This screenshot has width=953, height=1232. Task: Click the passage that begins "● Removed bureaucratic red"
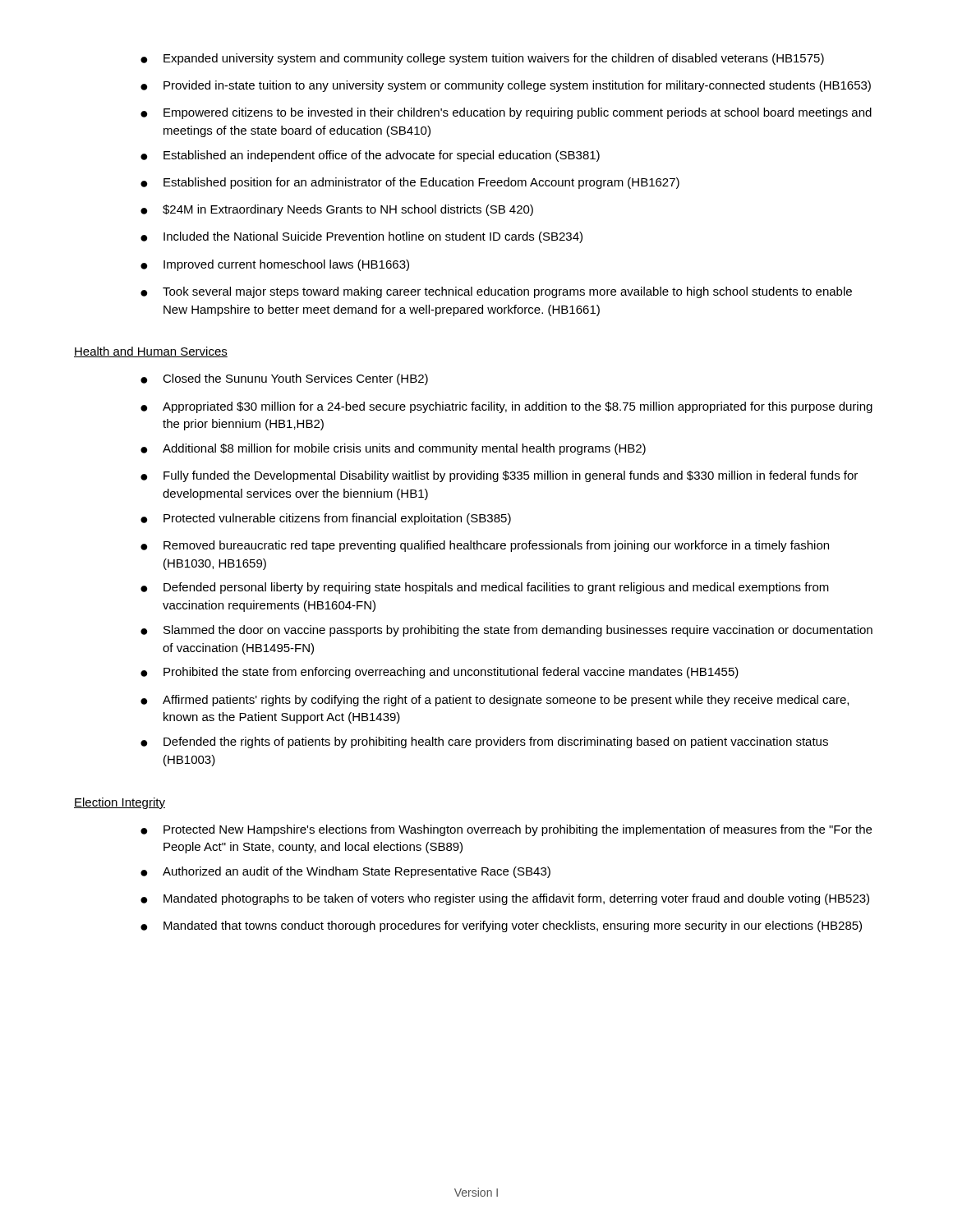[x=509, y=554]
